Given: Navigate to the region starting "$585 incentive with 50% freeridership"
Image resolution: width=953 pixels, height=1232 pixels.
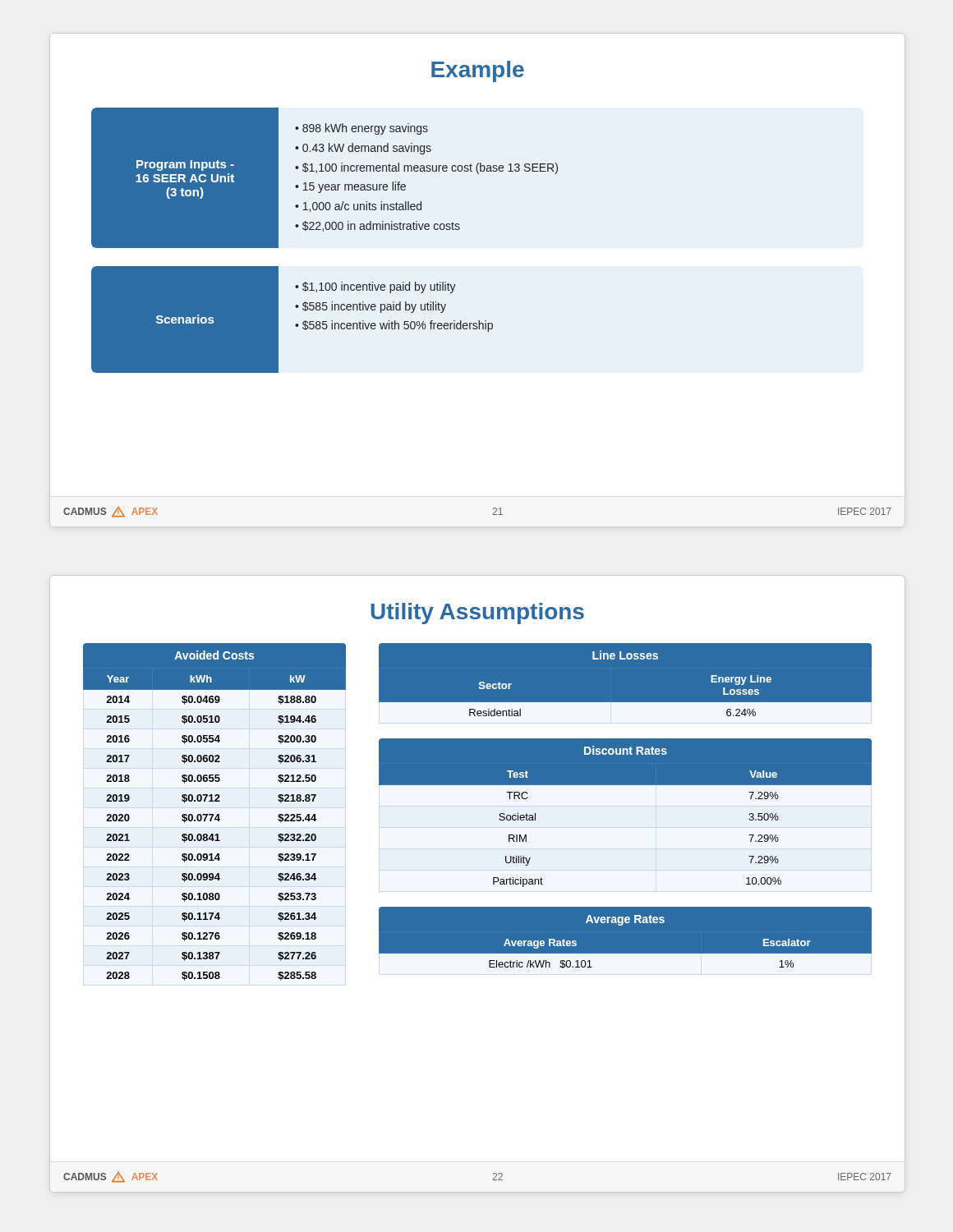Looking at the screenshot, I should coord(398,326).
